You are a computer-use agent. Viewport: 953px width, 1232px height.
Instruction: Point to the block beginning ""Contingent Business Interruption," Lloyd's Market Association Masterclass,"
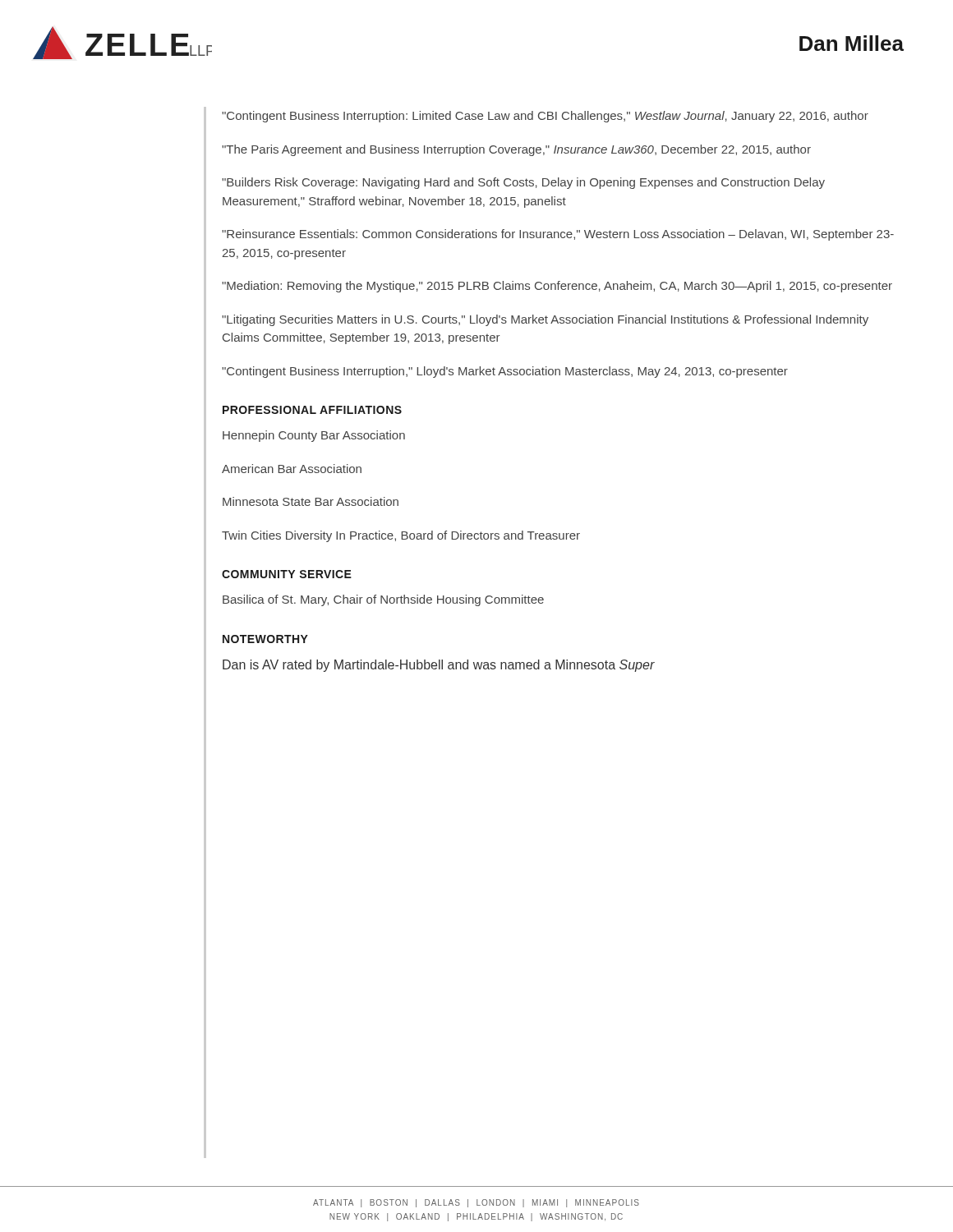click(505, 370)
